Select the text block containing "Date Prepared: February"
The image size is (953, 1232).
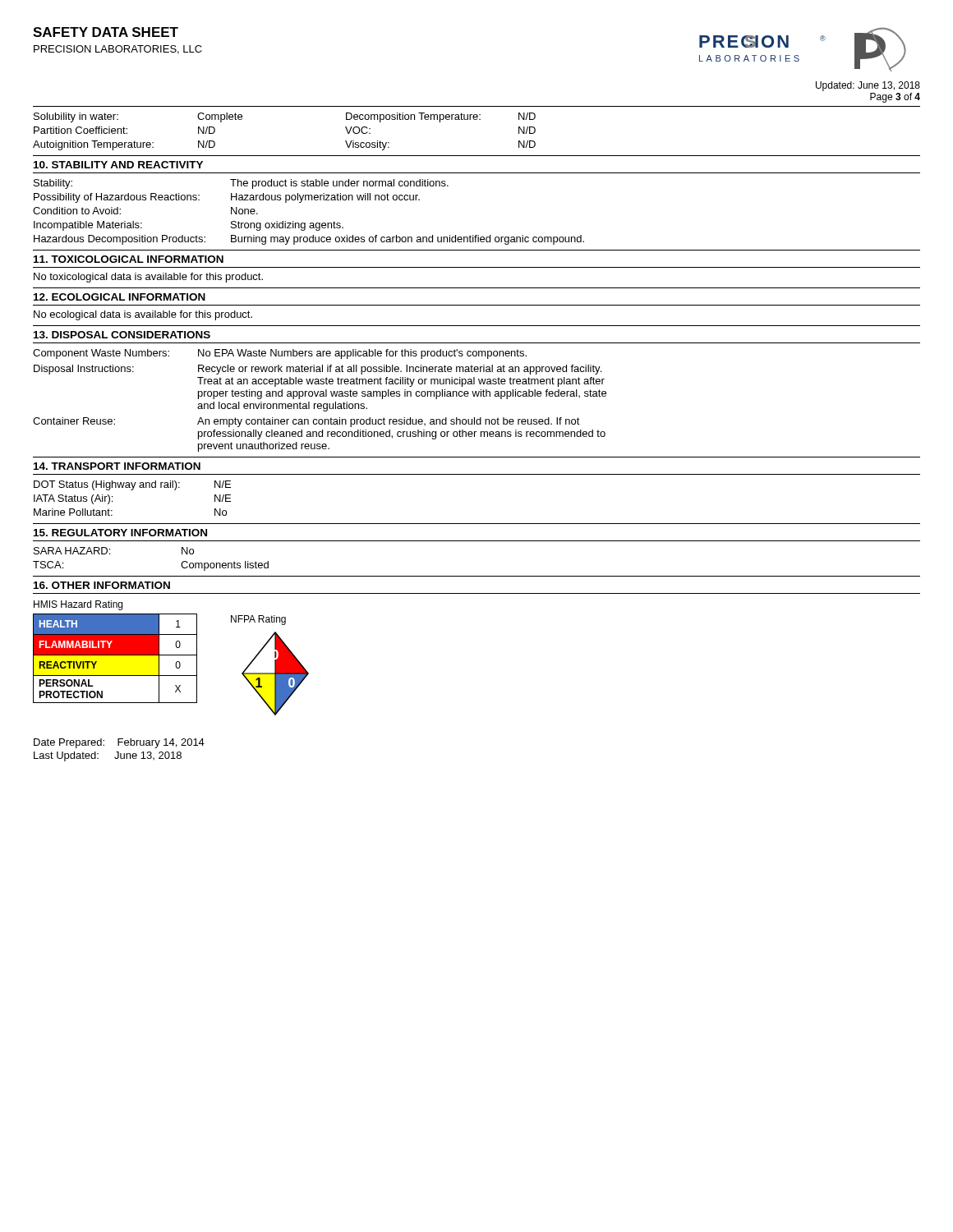119,743
